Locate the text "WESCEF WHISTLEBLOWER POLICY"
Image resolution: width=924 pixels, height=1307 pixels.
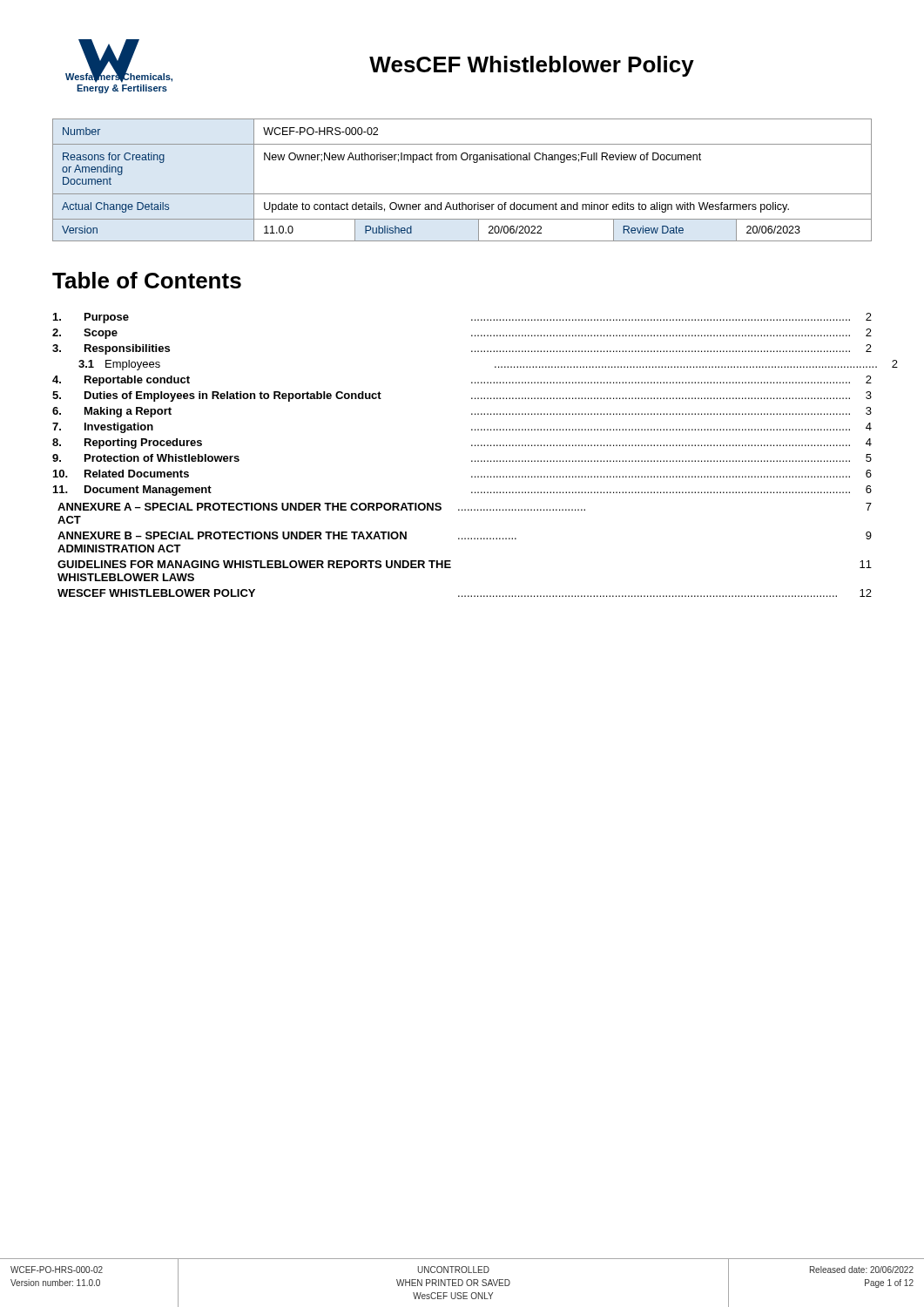tap(465, 593)
